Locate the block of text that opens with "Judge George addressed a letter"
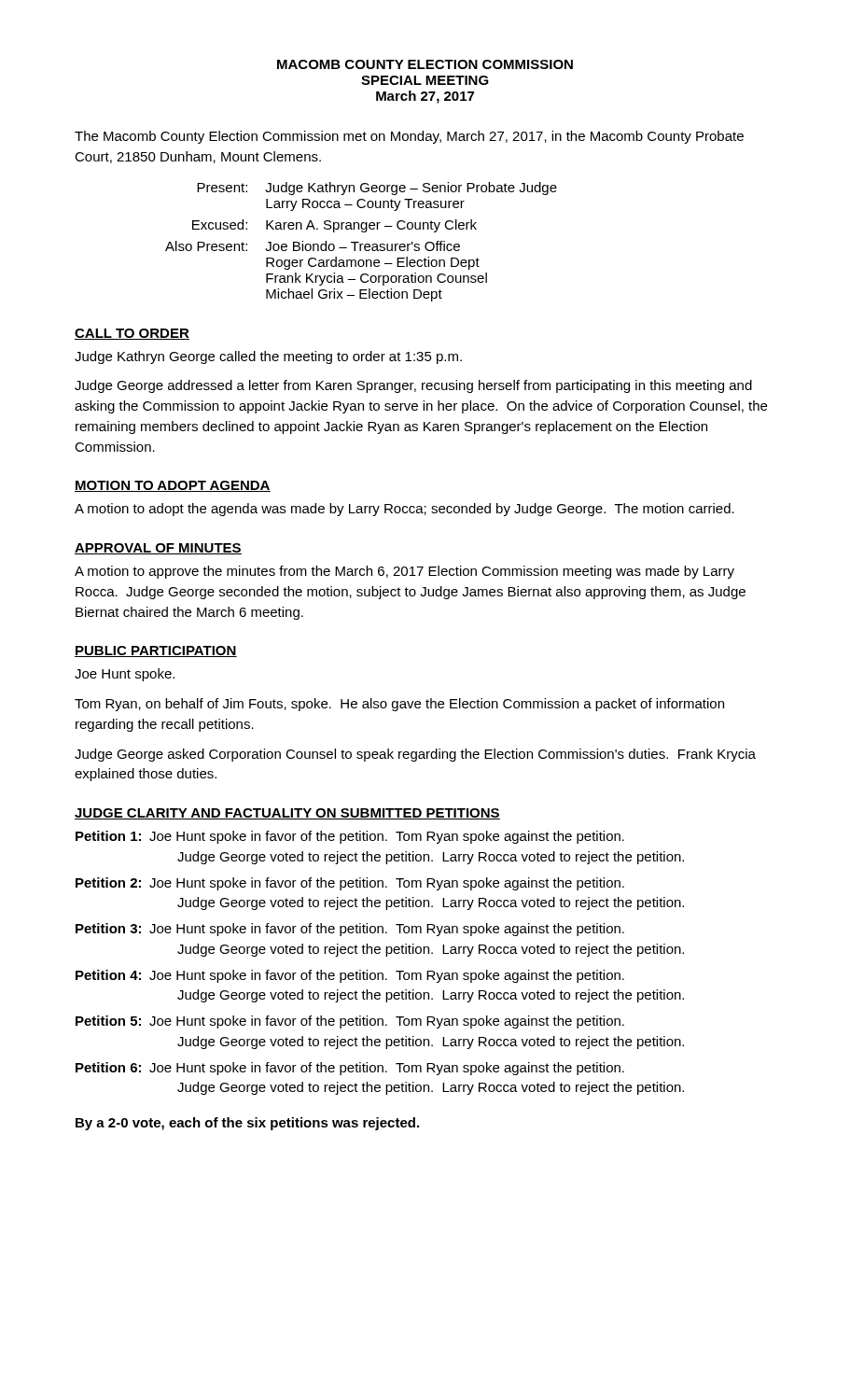 pyautogui.click(x=421, y=416)
